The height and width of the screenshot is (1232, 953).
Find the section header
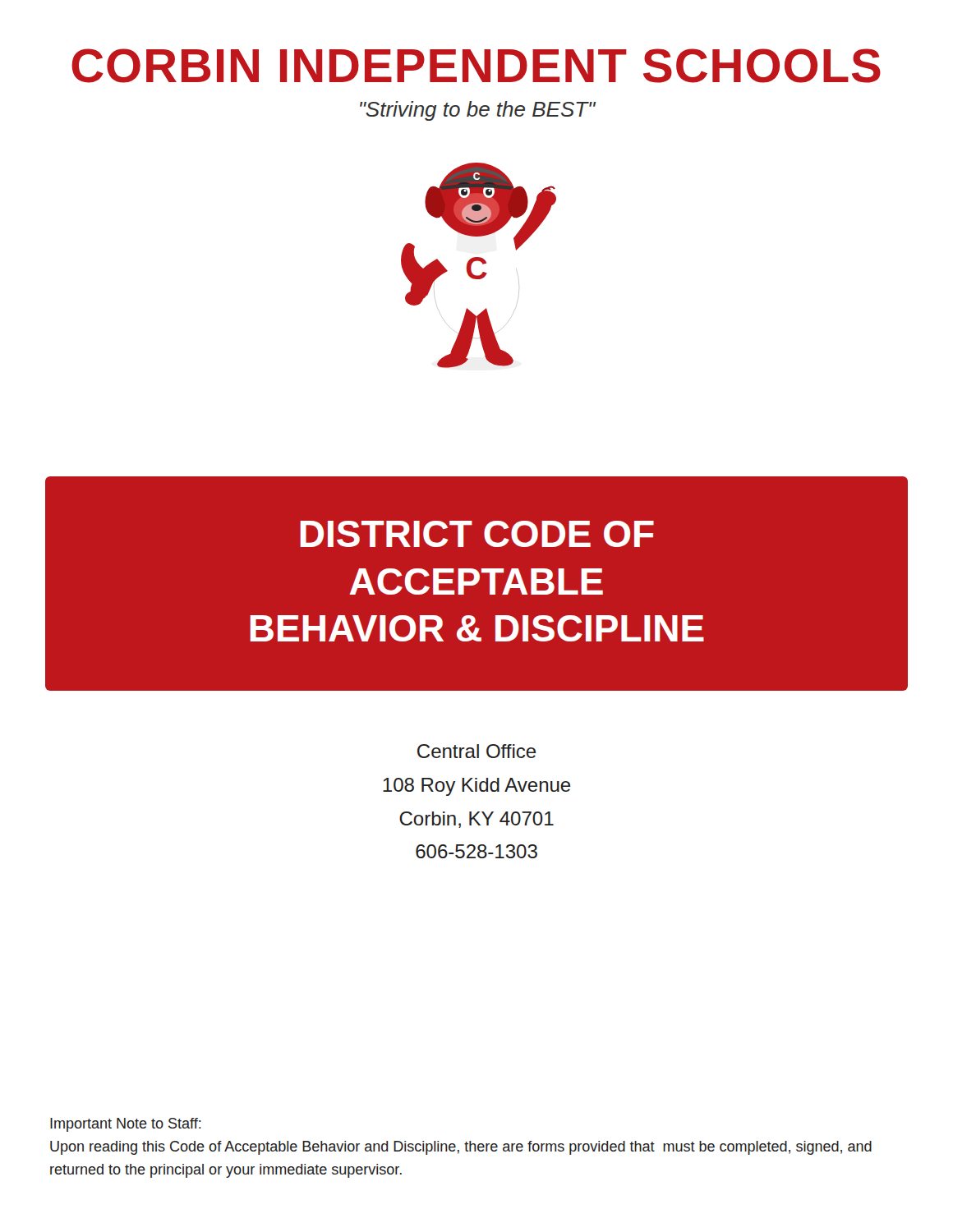coord(476,582)
